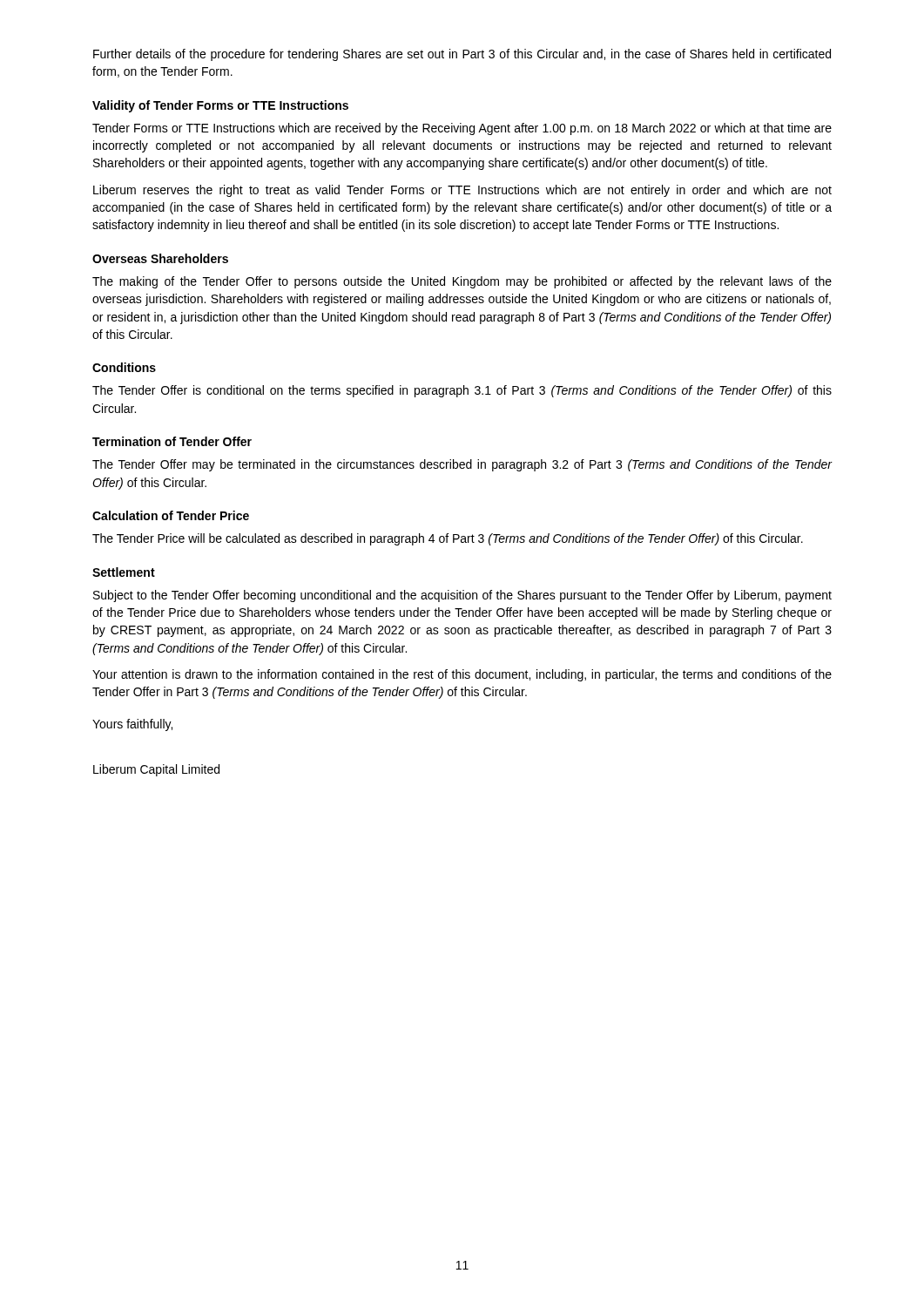Viewport: 924px width, 1307px height.
Task: Navigate to the region starting "Further details of the"
Action: (x=462, y=63)
